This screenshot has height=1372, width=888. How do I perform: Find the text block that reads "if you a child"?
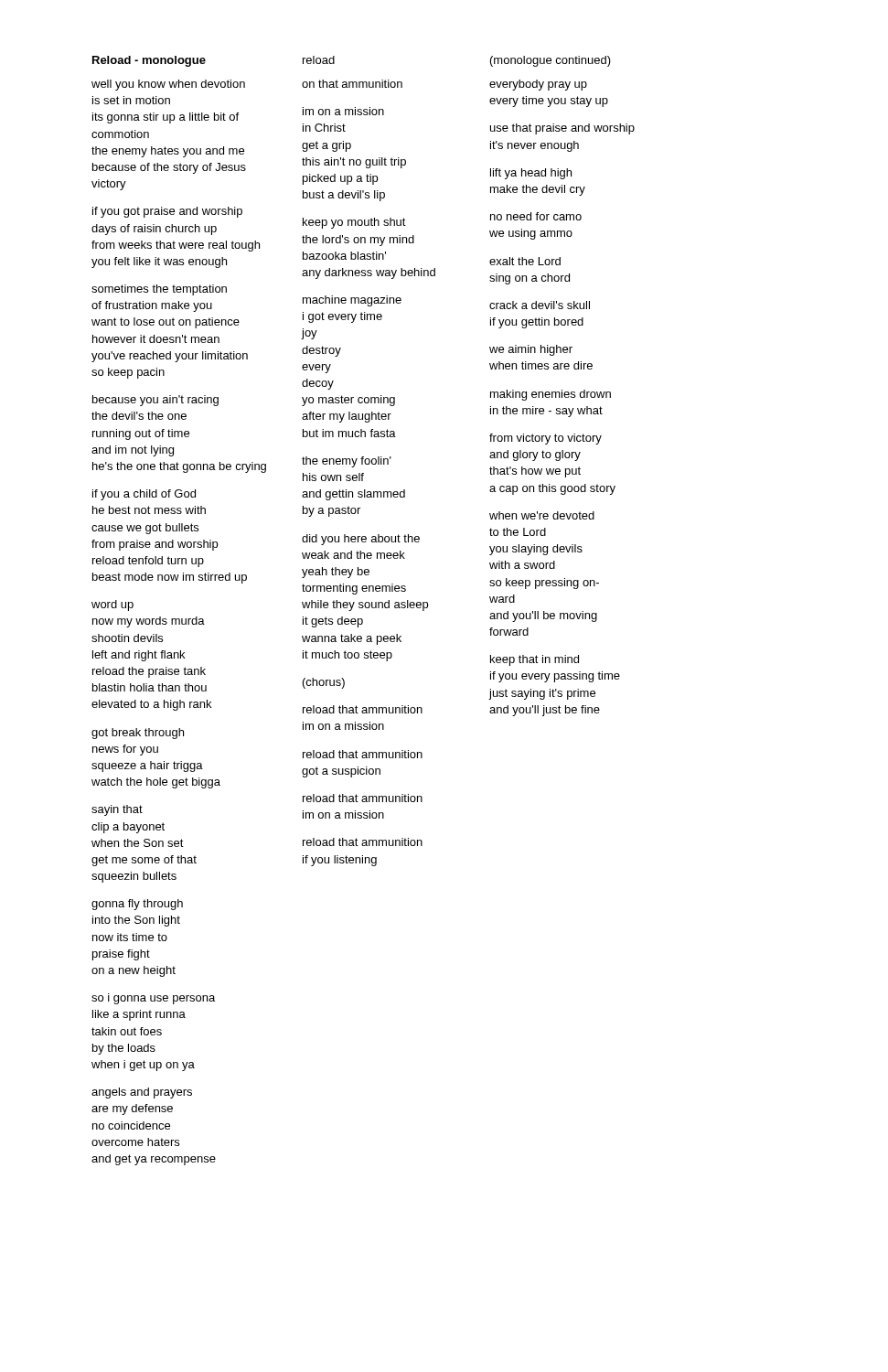pyautogui.click(x=169, y=535)
